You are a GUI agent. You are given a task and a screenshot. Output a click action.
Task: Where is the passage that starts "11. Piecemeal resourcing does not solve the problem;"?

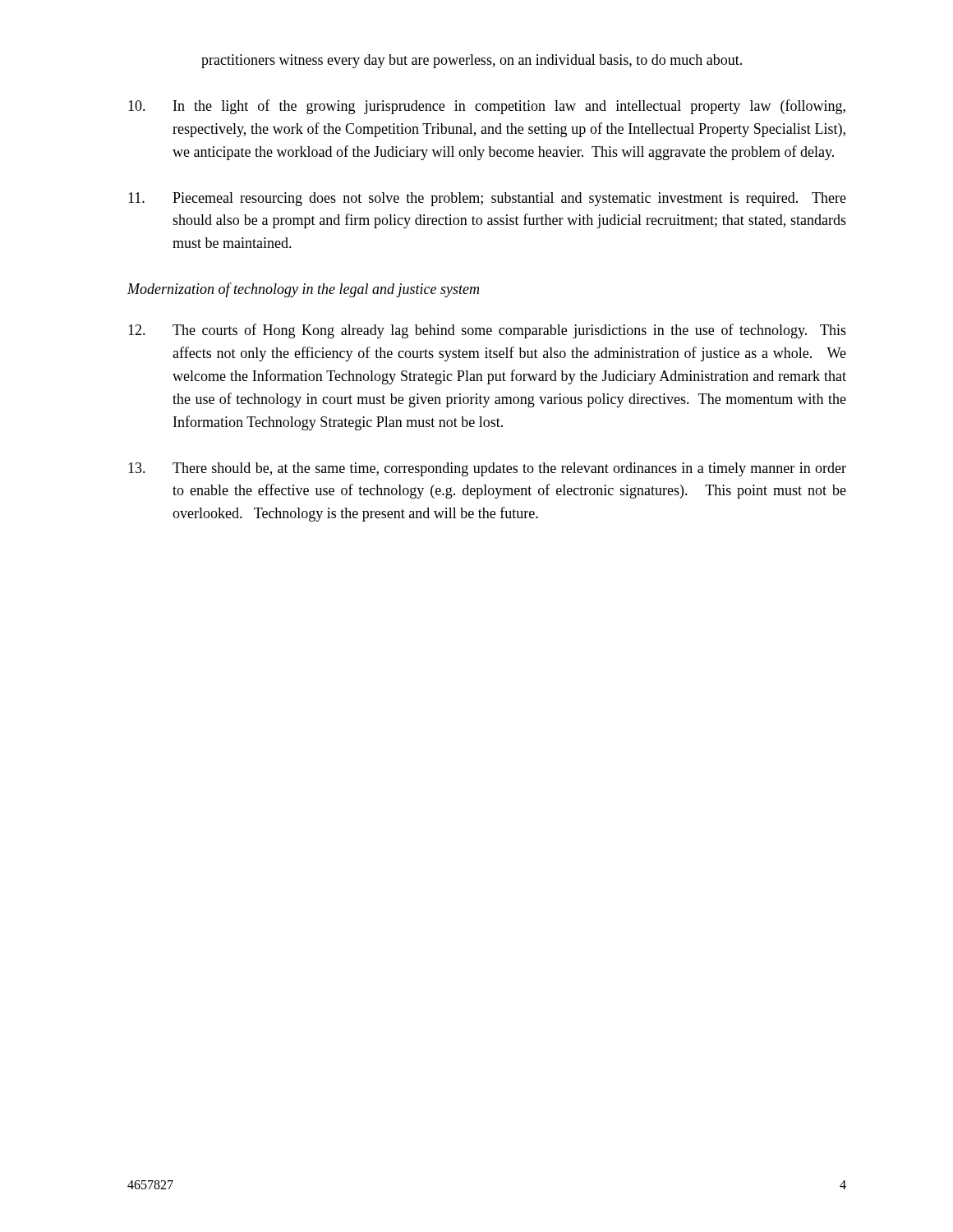point(487,221)
